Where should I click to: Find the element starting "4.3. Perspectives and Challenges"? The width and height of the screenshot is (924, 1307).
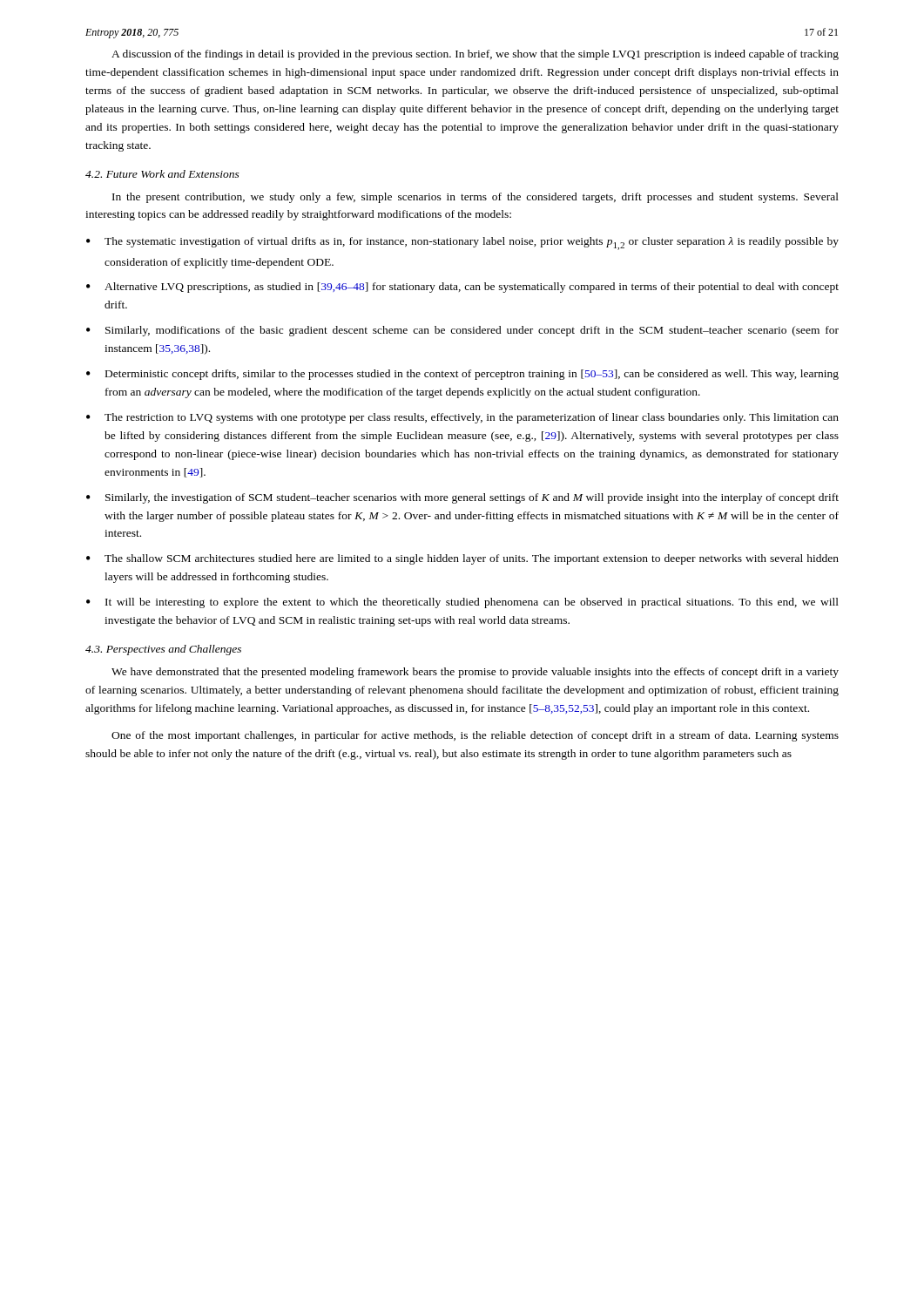164,649
